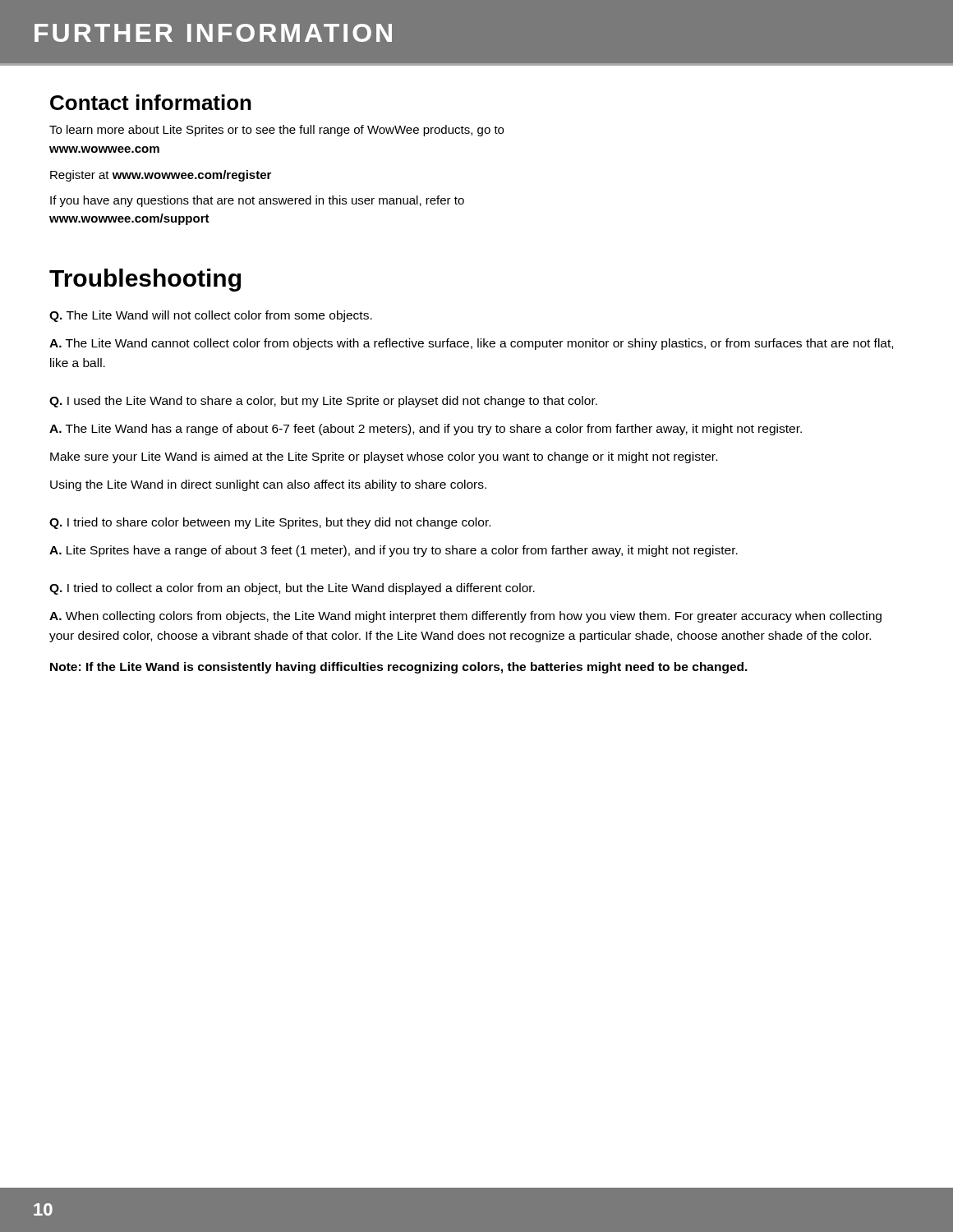The image size is (953, 1232).
Task: Point to the text block starting "Q. I tried to collect a color from"
Action: [292, 587]
